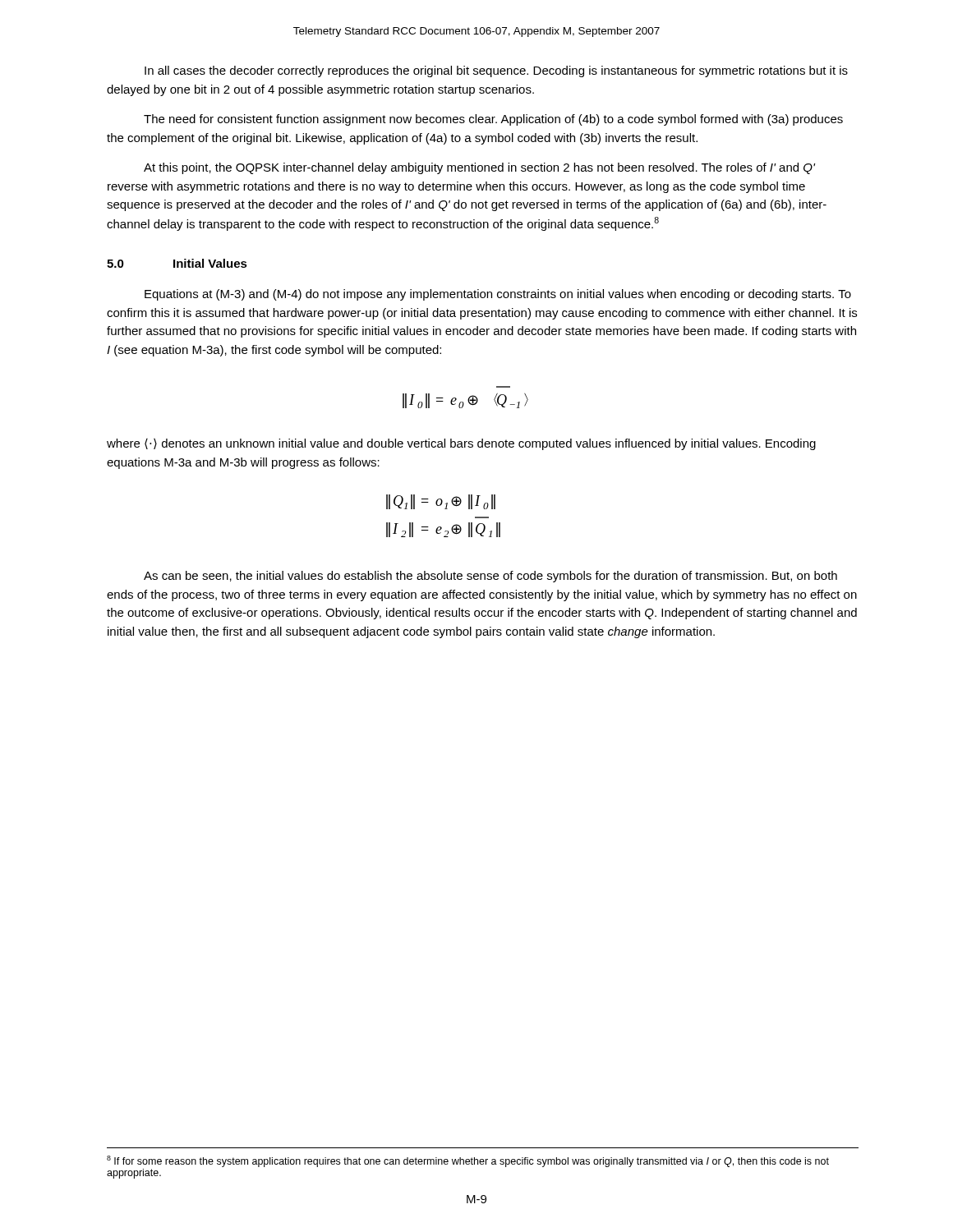Select the formula with the text "‖ I 0 ‖ = e 0"
The image size is (953, 1232).
[x=483, y=398]
